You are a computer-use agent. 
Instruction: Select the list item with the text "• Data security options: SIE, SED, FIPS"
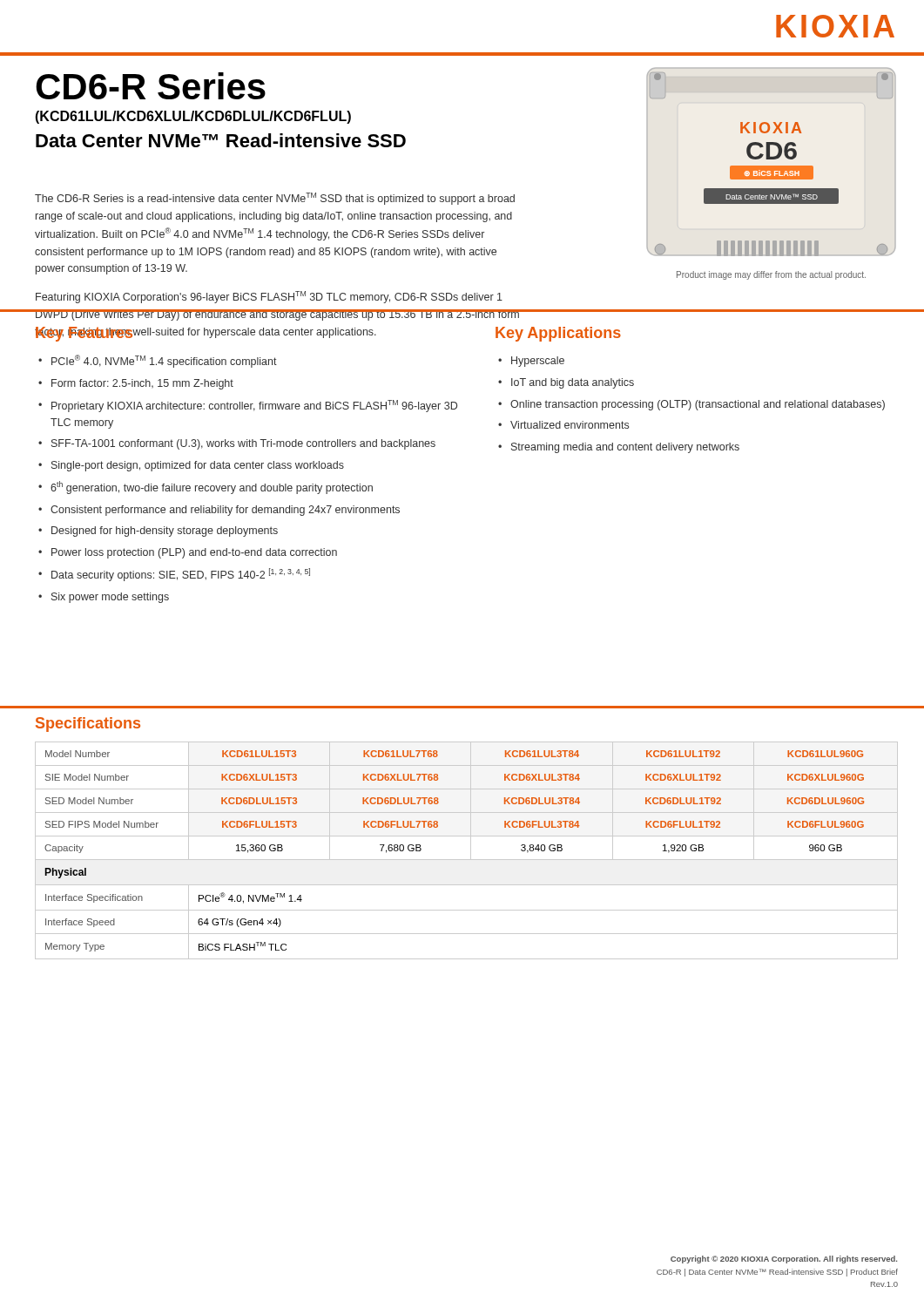[x=175, y=574]
